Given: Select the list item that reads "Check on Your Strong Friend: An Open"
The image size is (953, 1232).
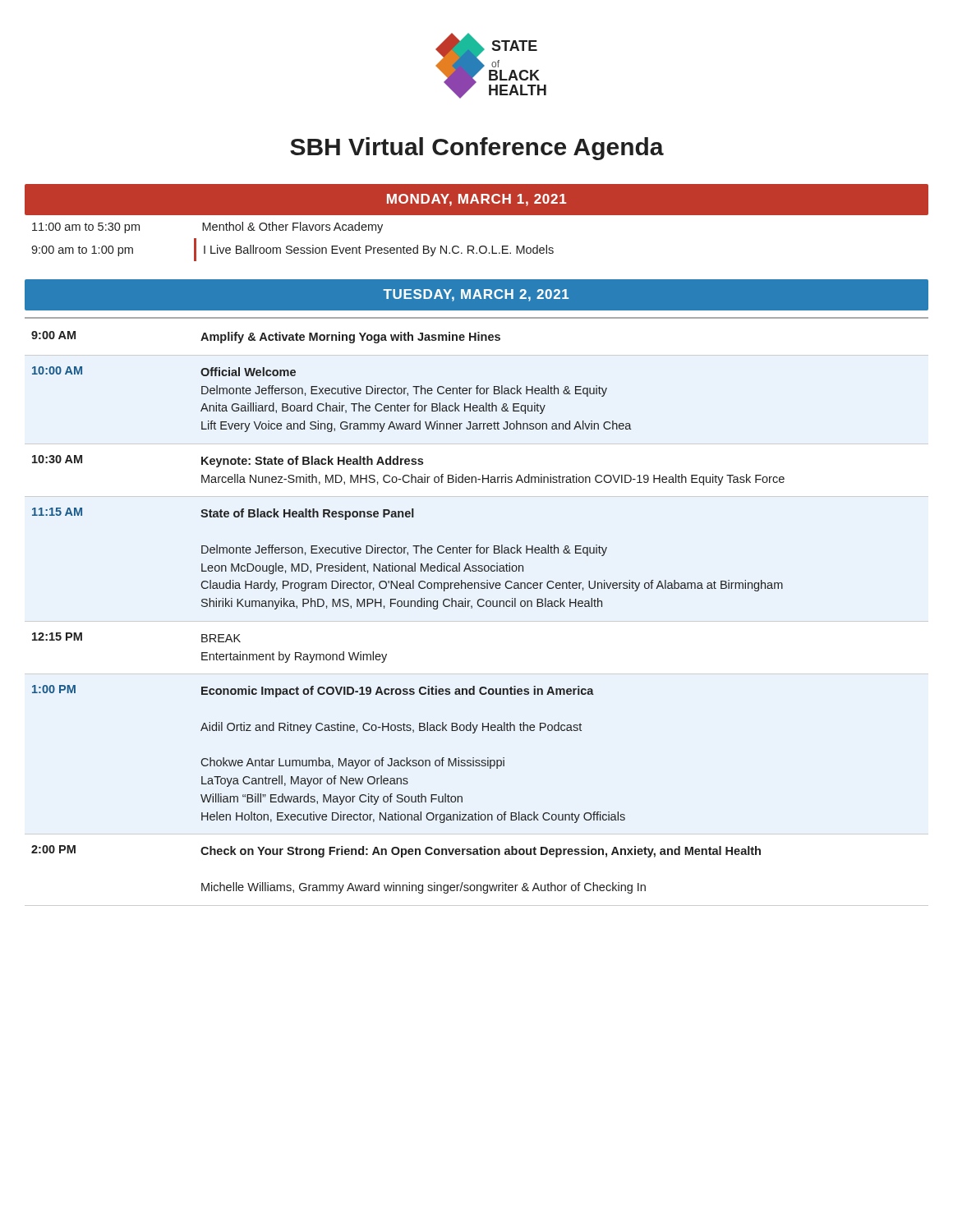Looking at the screenshot, I should point(481,852).
